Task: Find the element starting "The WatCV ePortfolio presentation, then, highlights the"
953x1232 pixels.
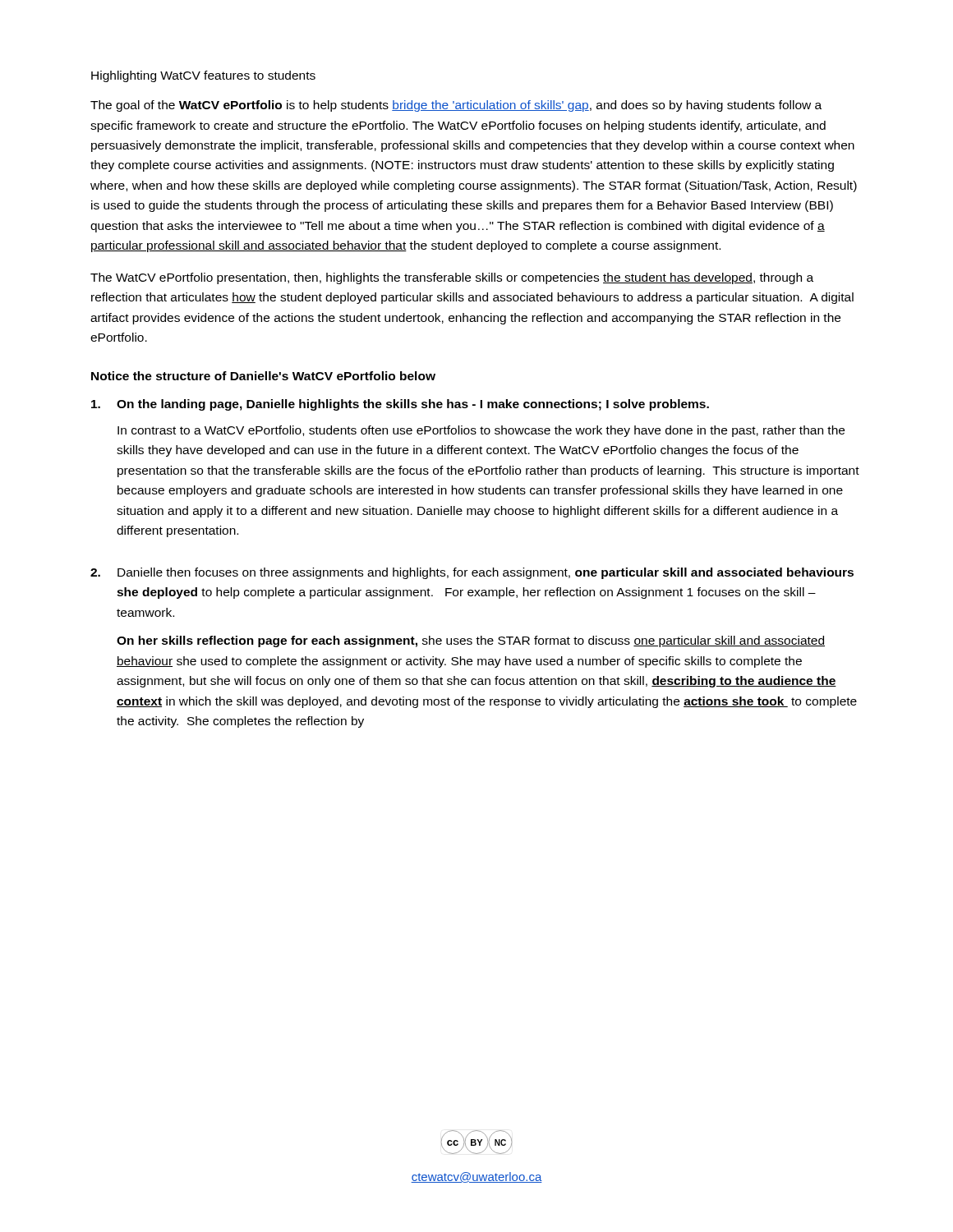Action: (472, 307)
